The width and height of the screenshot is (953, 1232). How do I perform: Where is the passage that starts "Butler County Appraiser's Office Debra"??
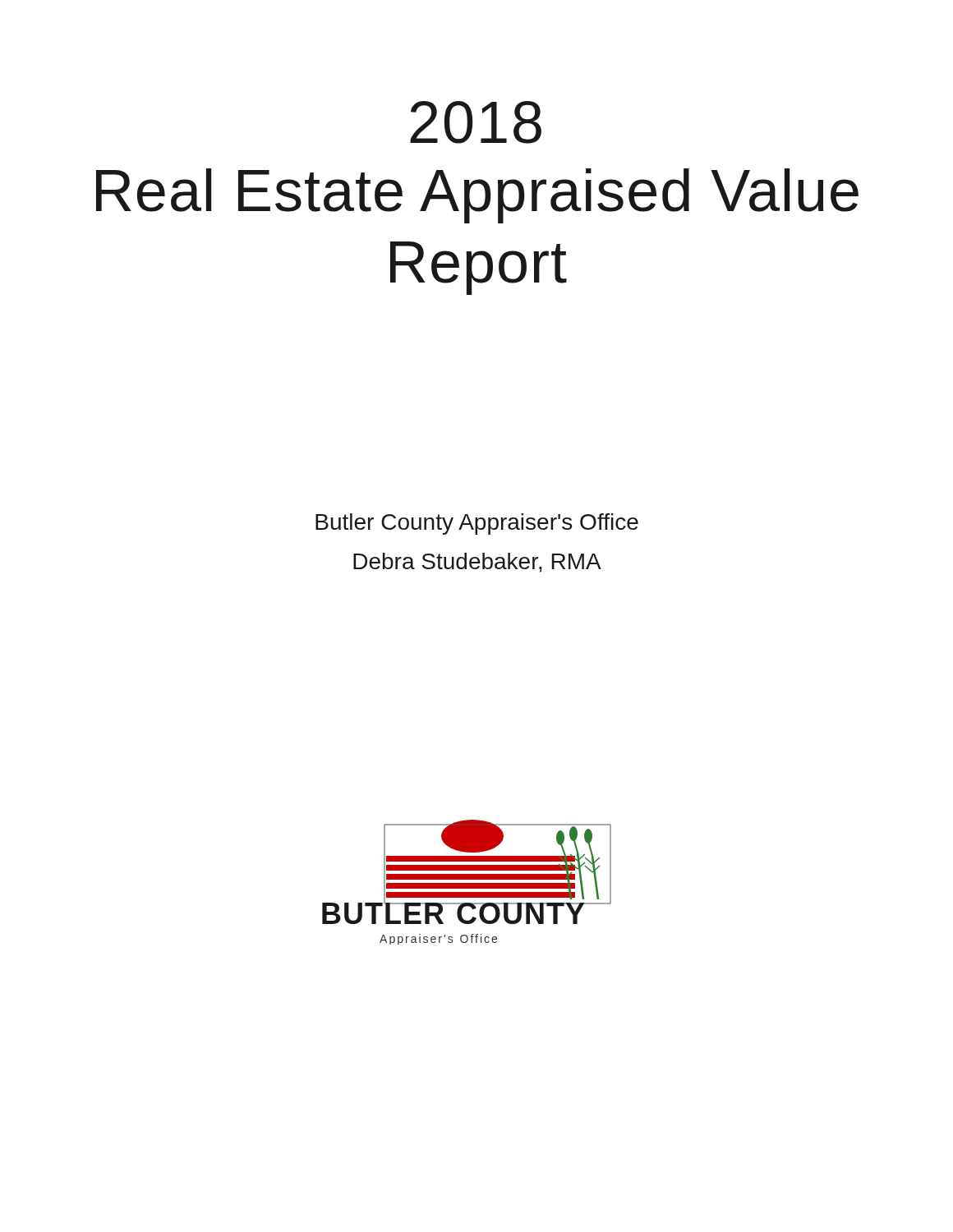pos(476,542)
